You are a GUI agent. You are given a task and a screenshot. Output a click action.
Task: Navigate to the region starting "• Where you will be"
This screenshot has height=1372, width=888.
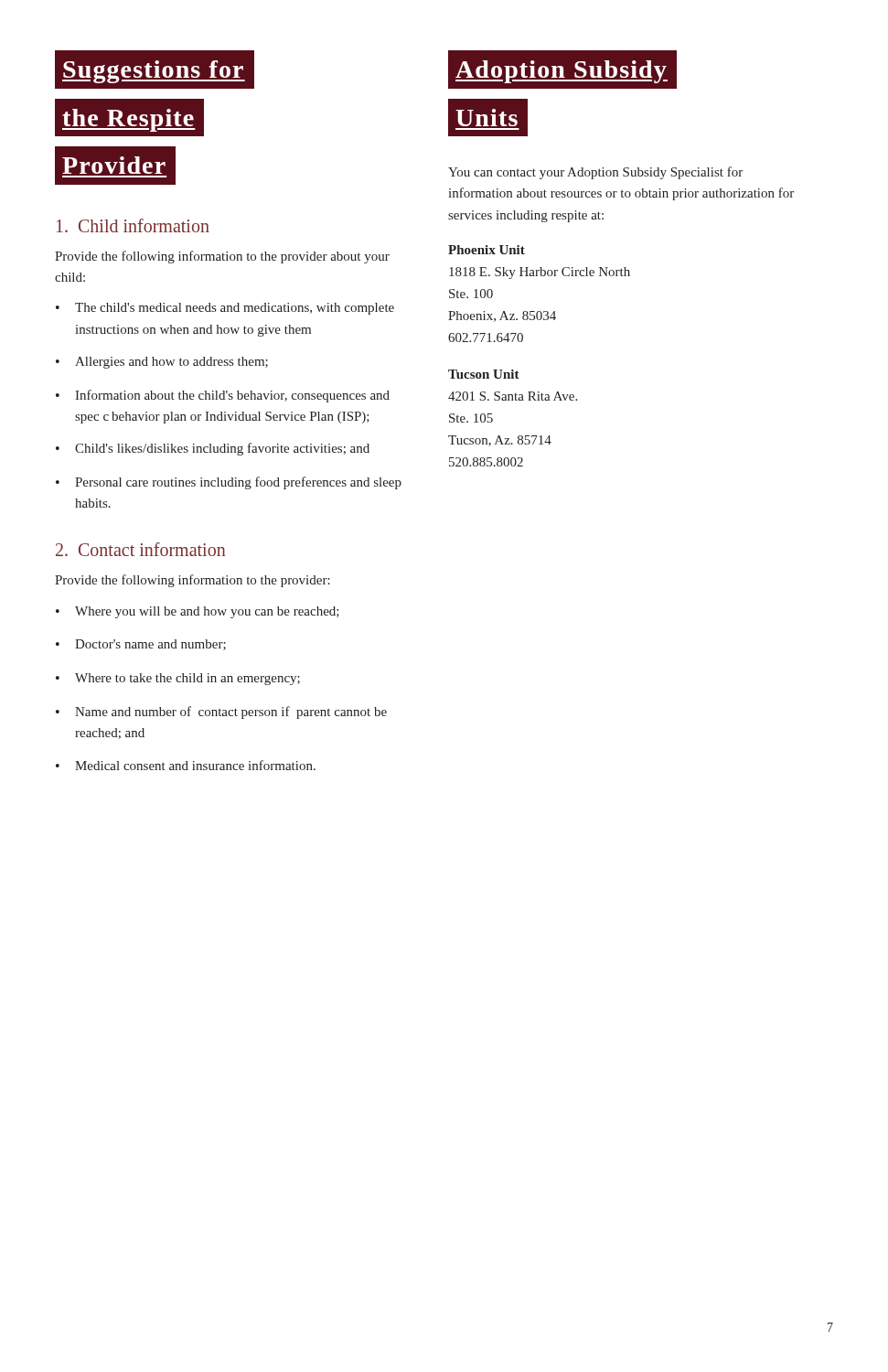coord(232,612)
